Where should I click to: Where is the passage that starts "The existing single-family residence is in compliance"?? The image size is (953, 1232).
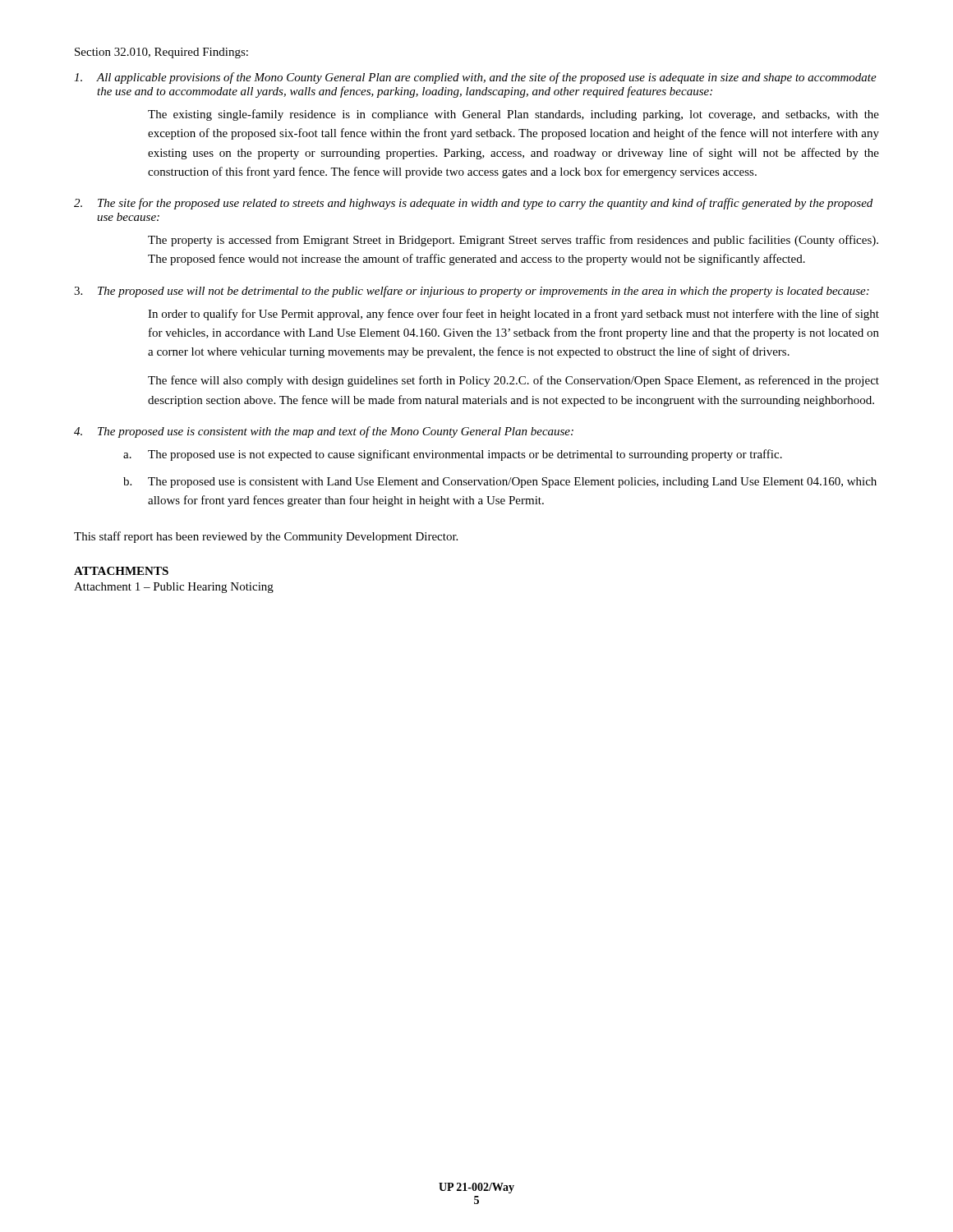[513, 143]
